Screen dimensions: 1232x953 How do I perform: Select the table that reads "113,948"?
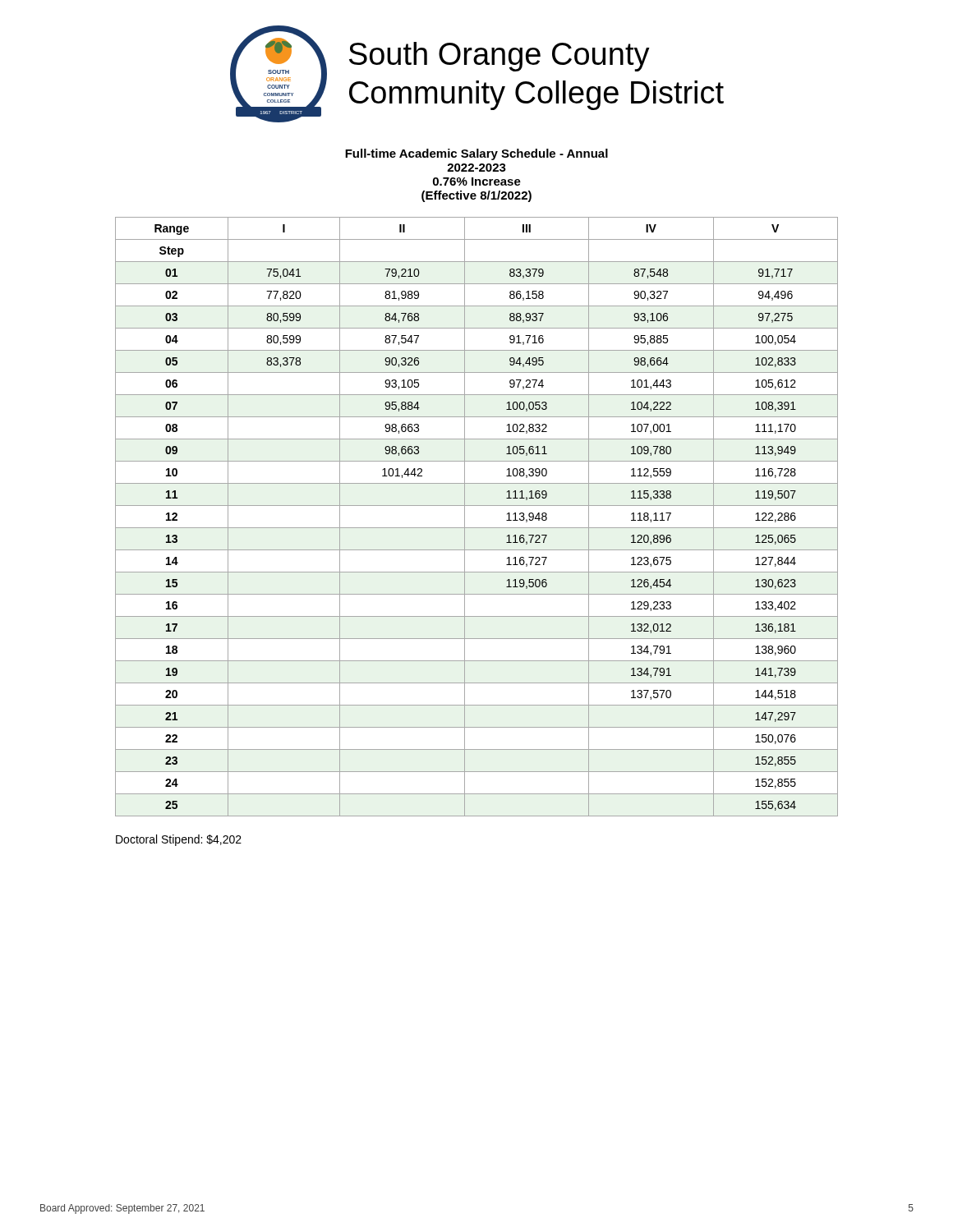[476, 517]
